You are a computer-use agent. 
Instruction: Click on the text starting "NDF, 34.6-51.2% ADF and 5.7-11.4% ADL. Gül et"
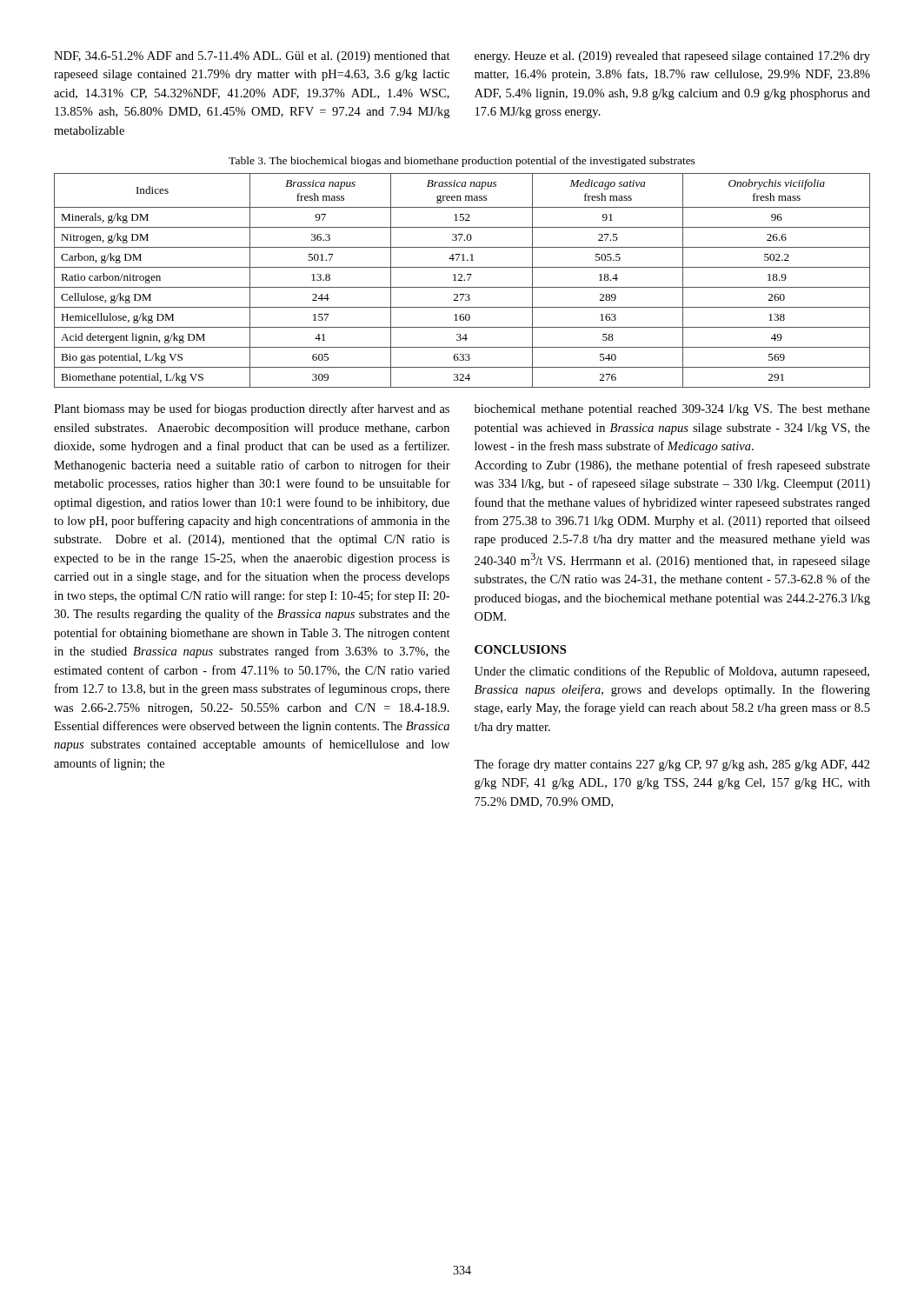click(252, 94)
